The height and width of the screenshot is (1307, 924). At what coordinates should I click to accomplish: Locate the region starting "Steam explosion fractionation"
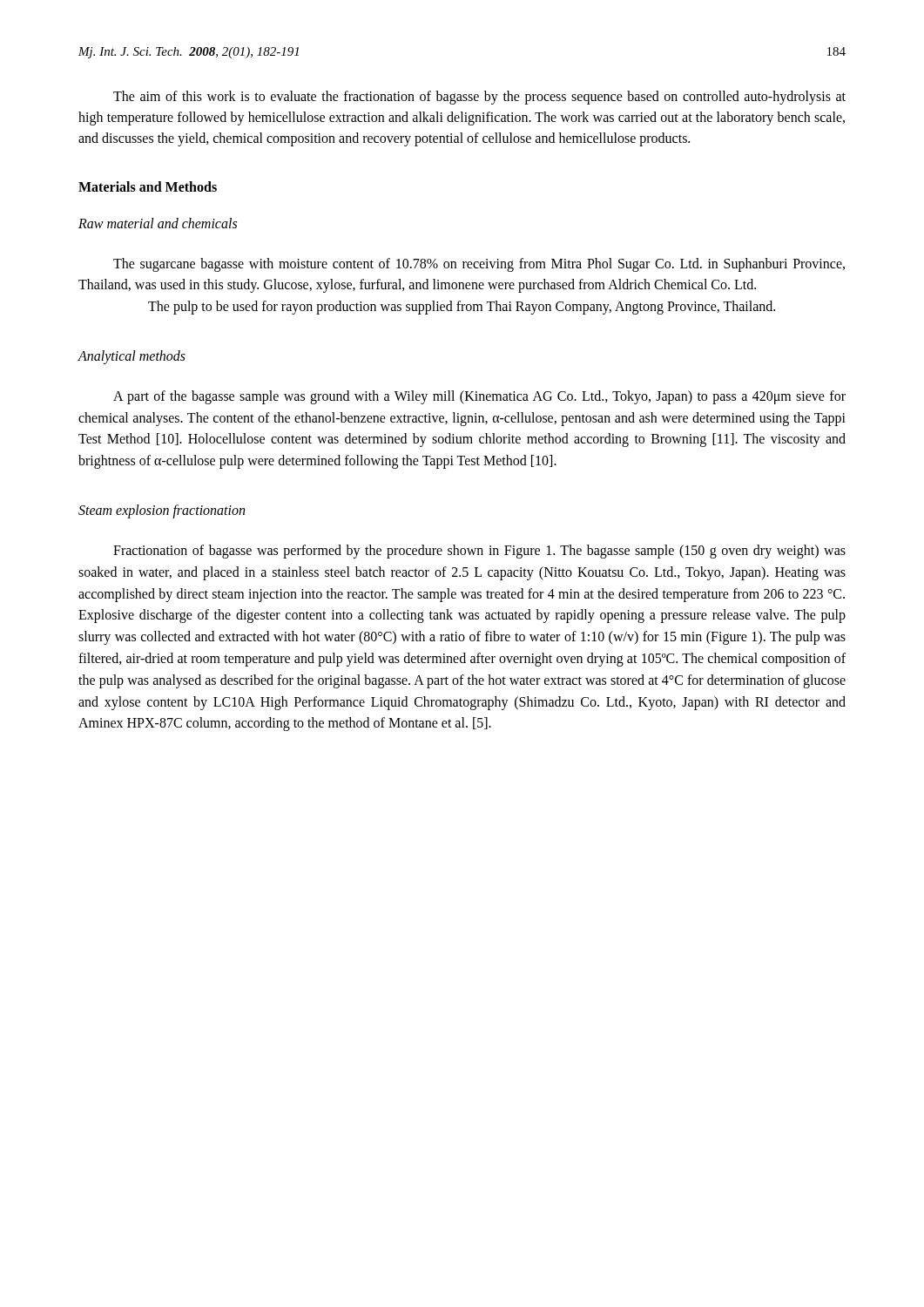click(x=162, y=510)
